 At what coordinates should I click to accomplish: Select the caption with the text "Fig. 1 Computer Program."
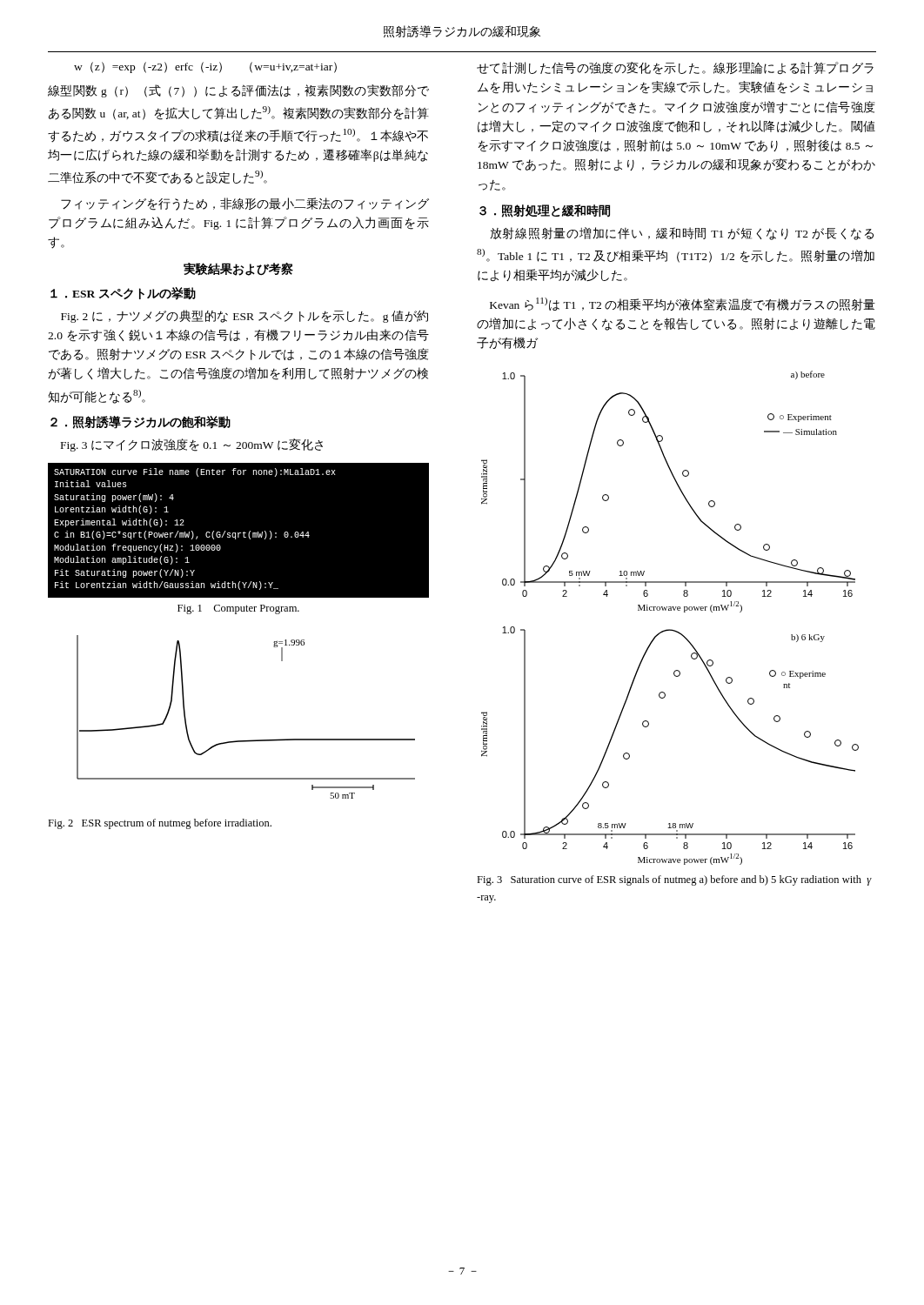click(x=238, y=608)
